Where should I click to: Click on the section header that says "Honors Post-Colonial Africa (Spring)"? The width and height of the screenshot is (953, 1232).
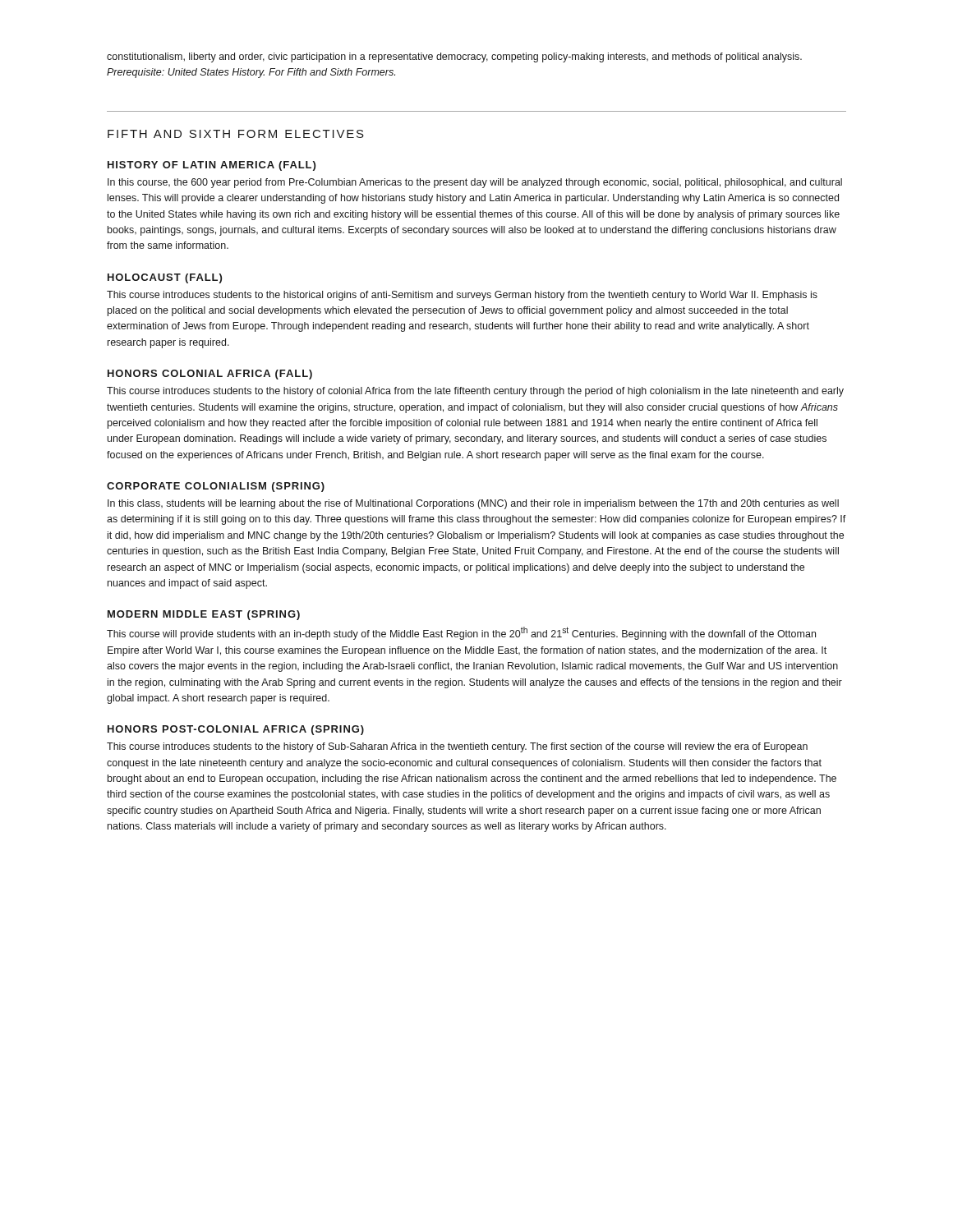point(236,729)
